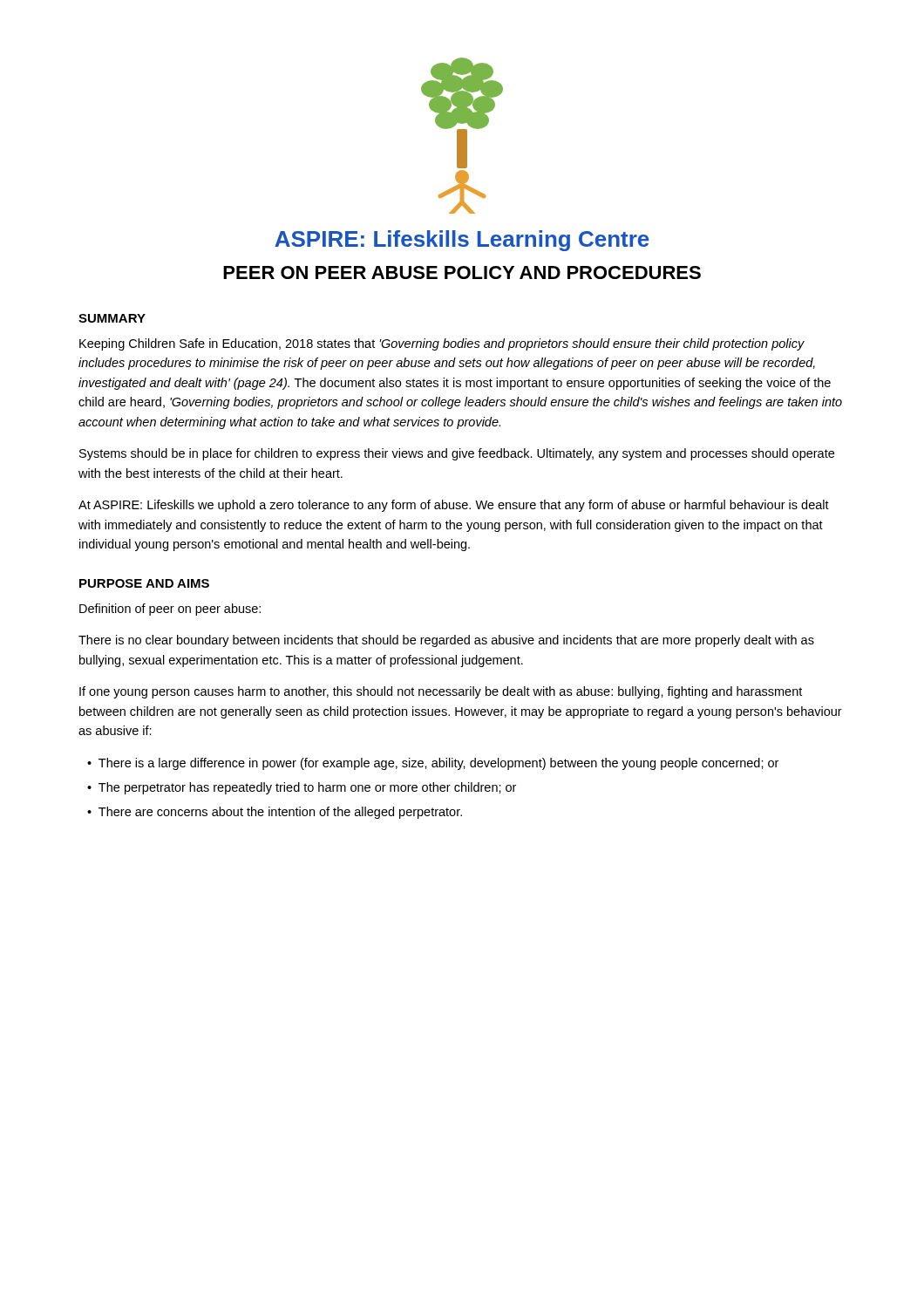Point to the block beginning "If one young"
This screenshot has width=924, height=1308.
[x=460, y=711]
